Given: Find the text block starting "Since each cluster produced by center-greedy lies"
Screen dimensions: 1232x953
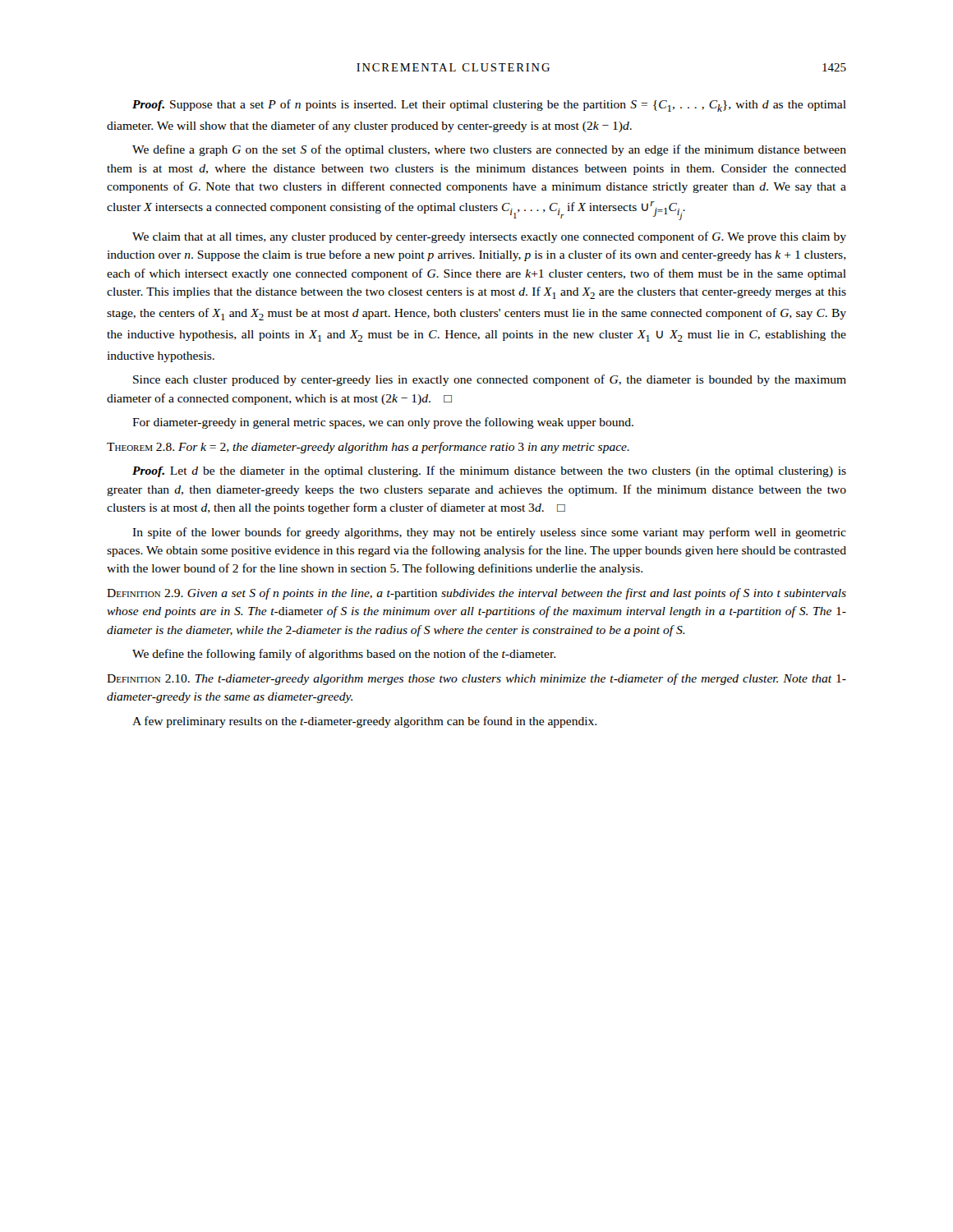Looking at the screenshot, I should 476,389.
